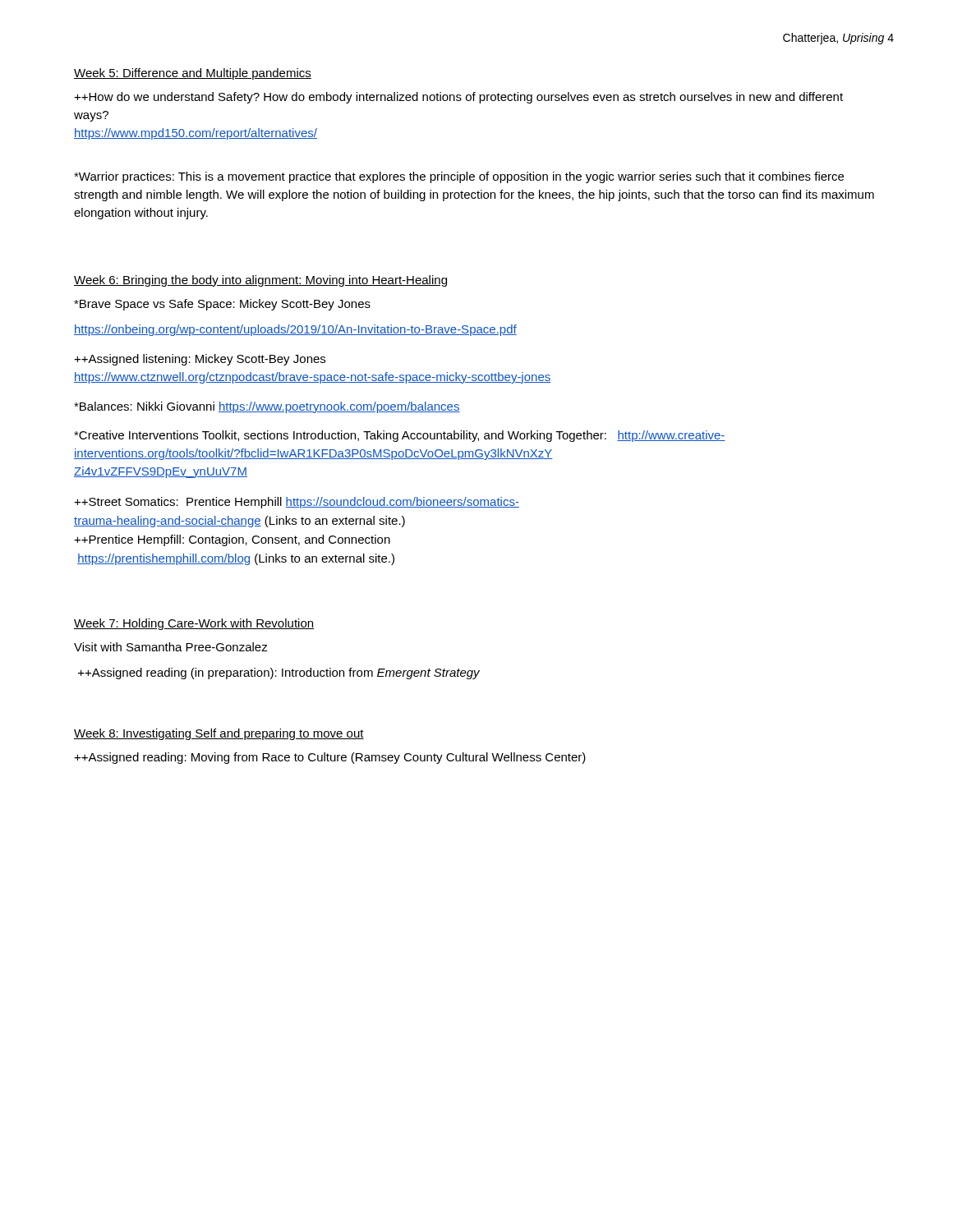Screen dimensions: 1232x953
Task: Navigate to the text block starting "Visit with Samantha Pree-Gonzalez"
Action: tap(171, 646)
